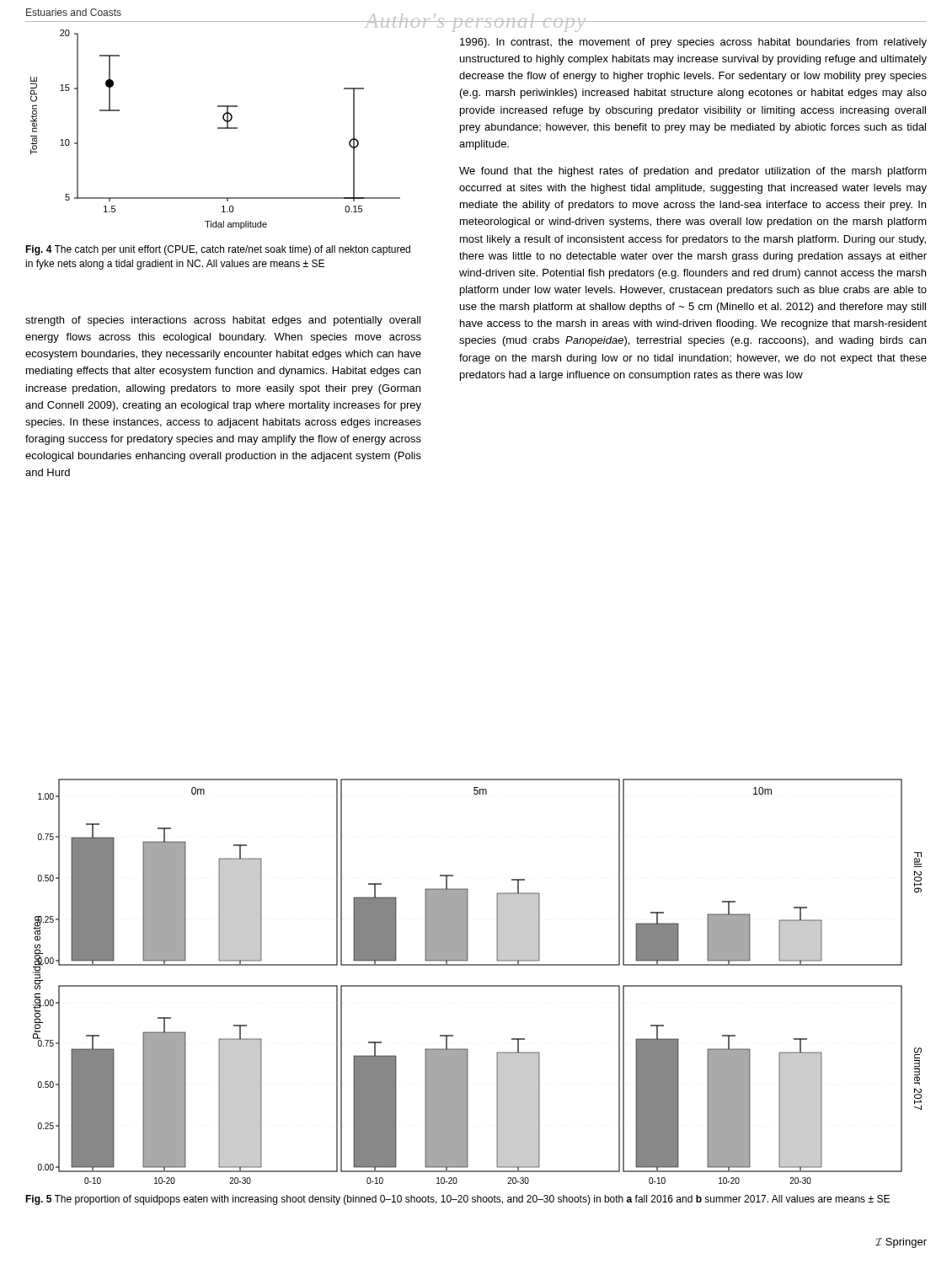Find the caption on this page that starts "Fig. 5 The proportion of squidpops eaten with"

tap(458, 1199)
